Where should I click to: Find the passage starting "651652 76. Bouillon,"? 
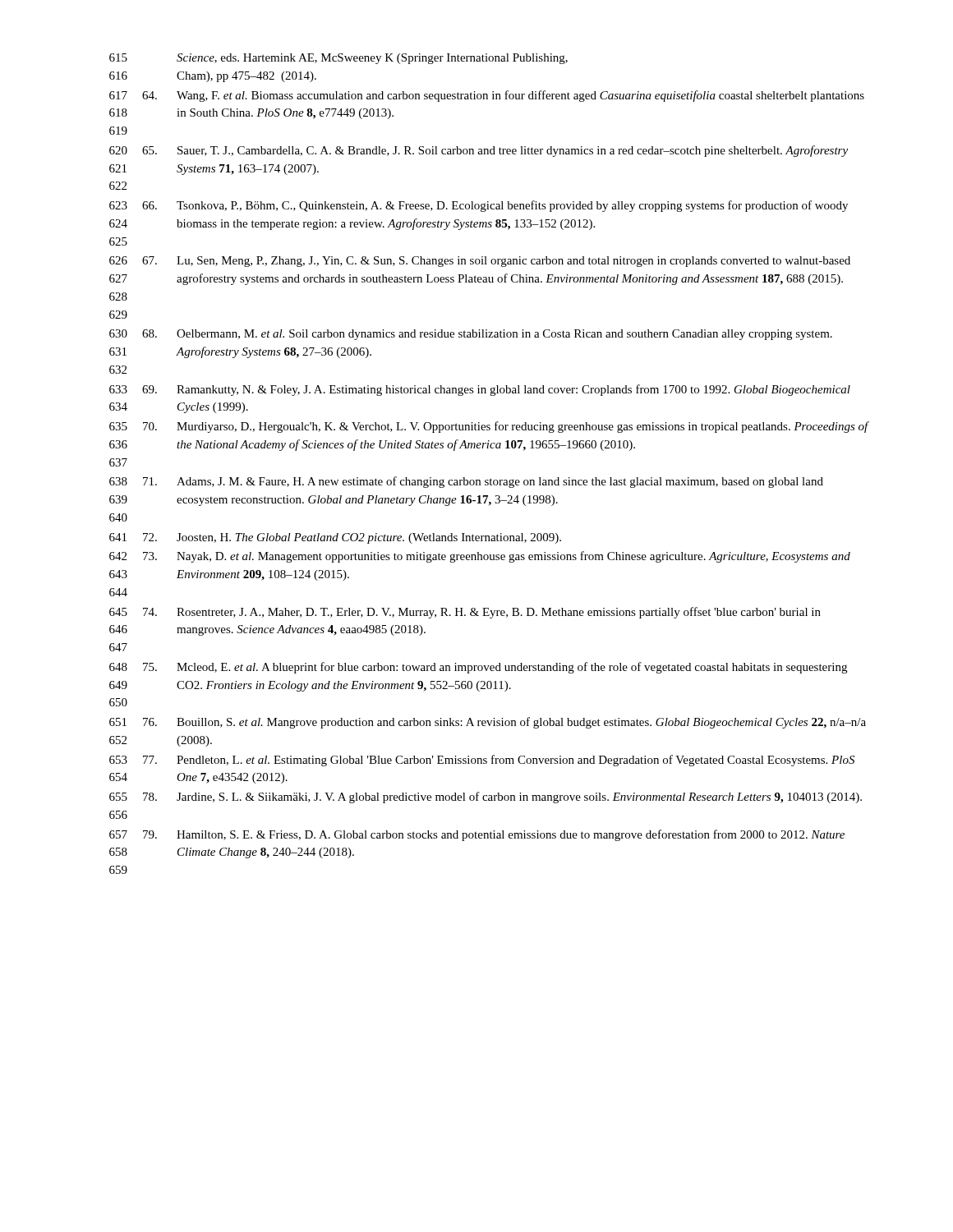pos(476,732)
